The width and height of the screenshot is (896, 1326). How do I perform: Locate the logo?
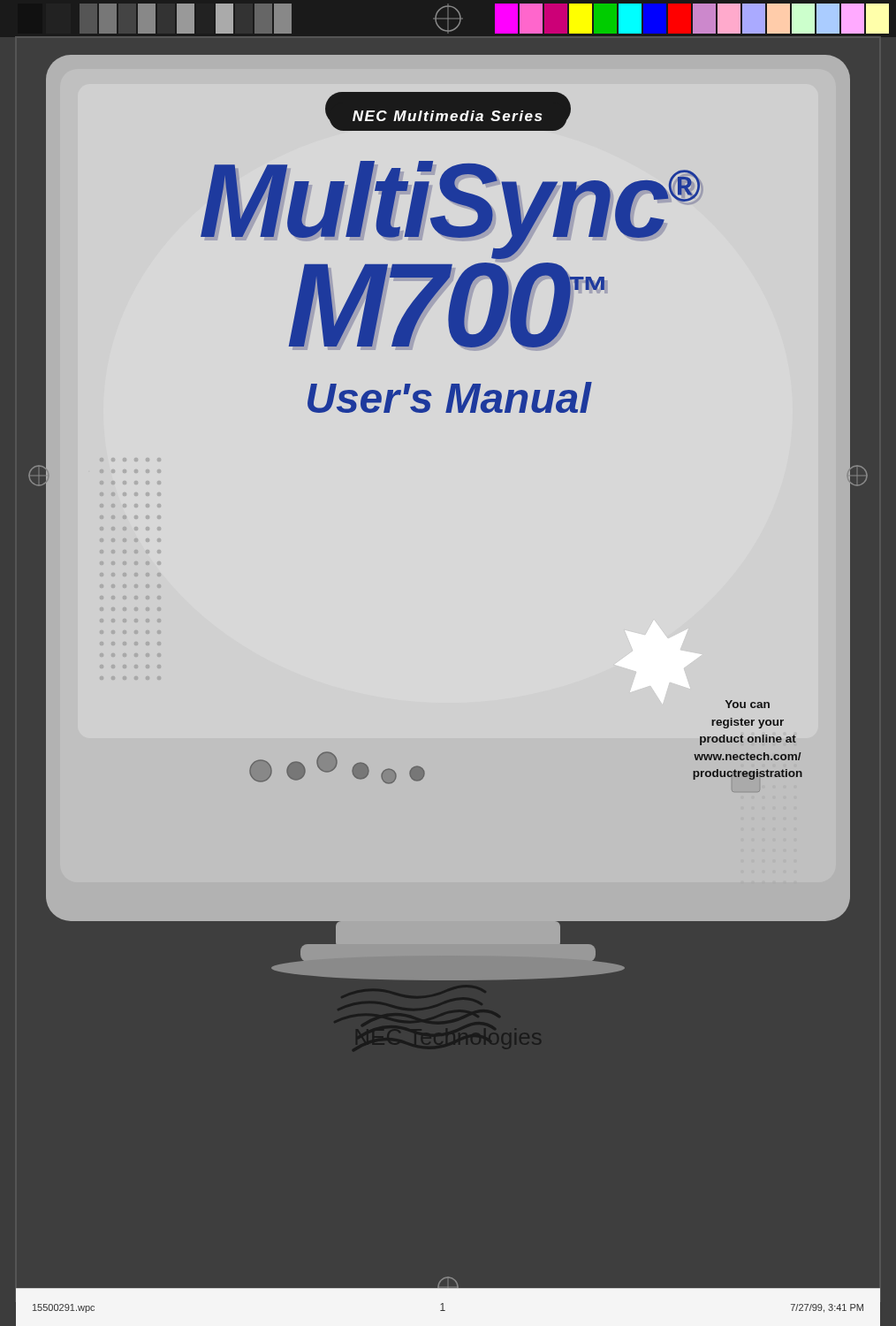(x=448, y=1018)
